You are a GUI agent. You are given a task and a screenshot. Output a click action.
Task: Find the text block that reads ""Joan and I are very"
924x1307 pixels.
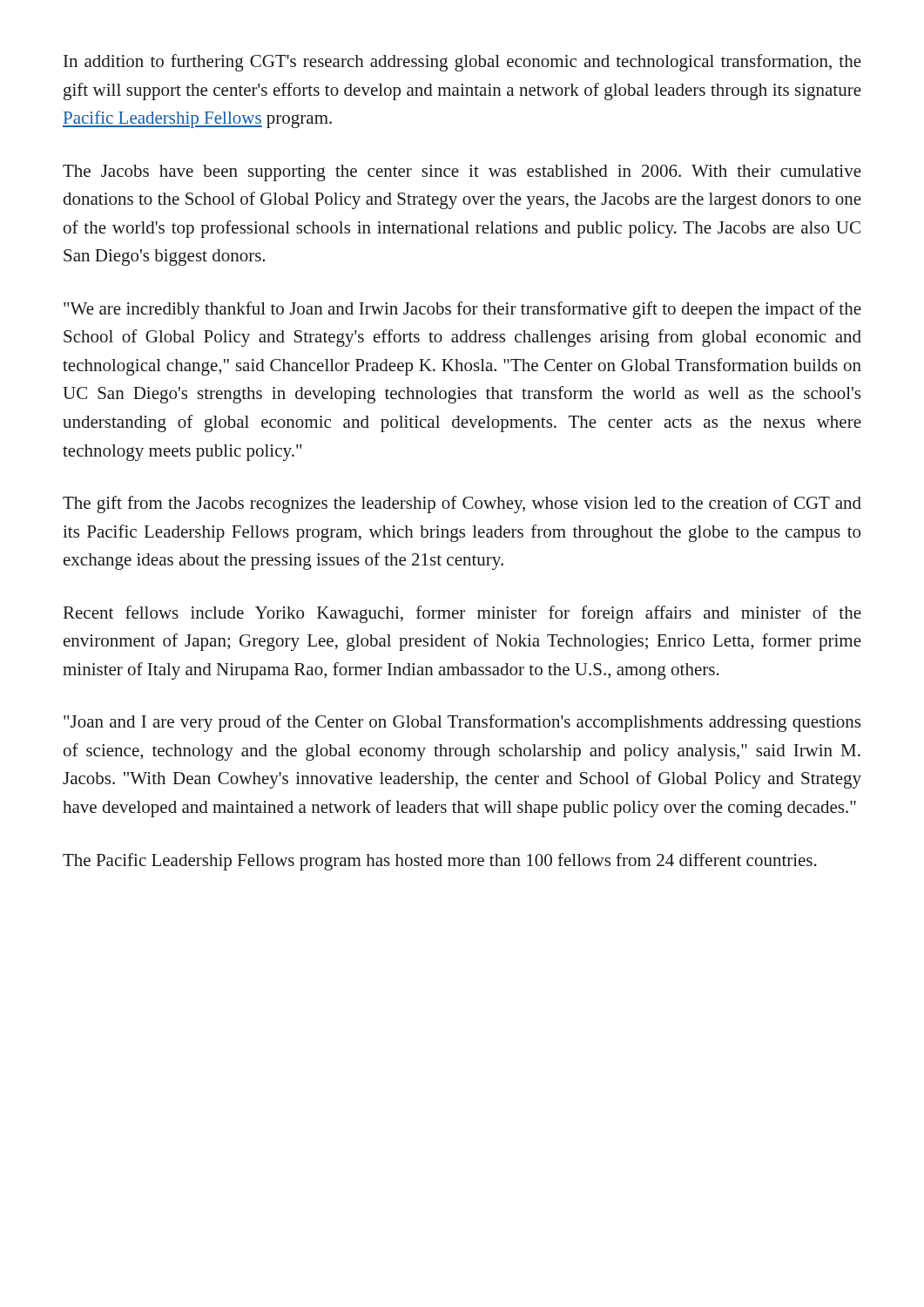[x=462, y=764]
